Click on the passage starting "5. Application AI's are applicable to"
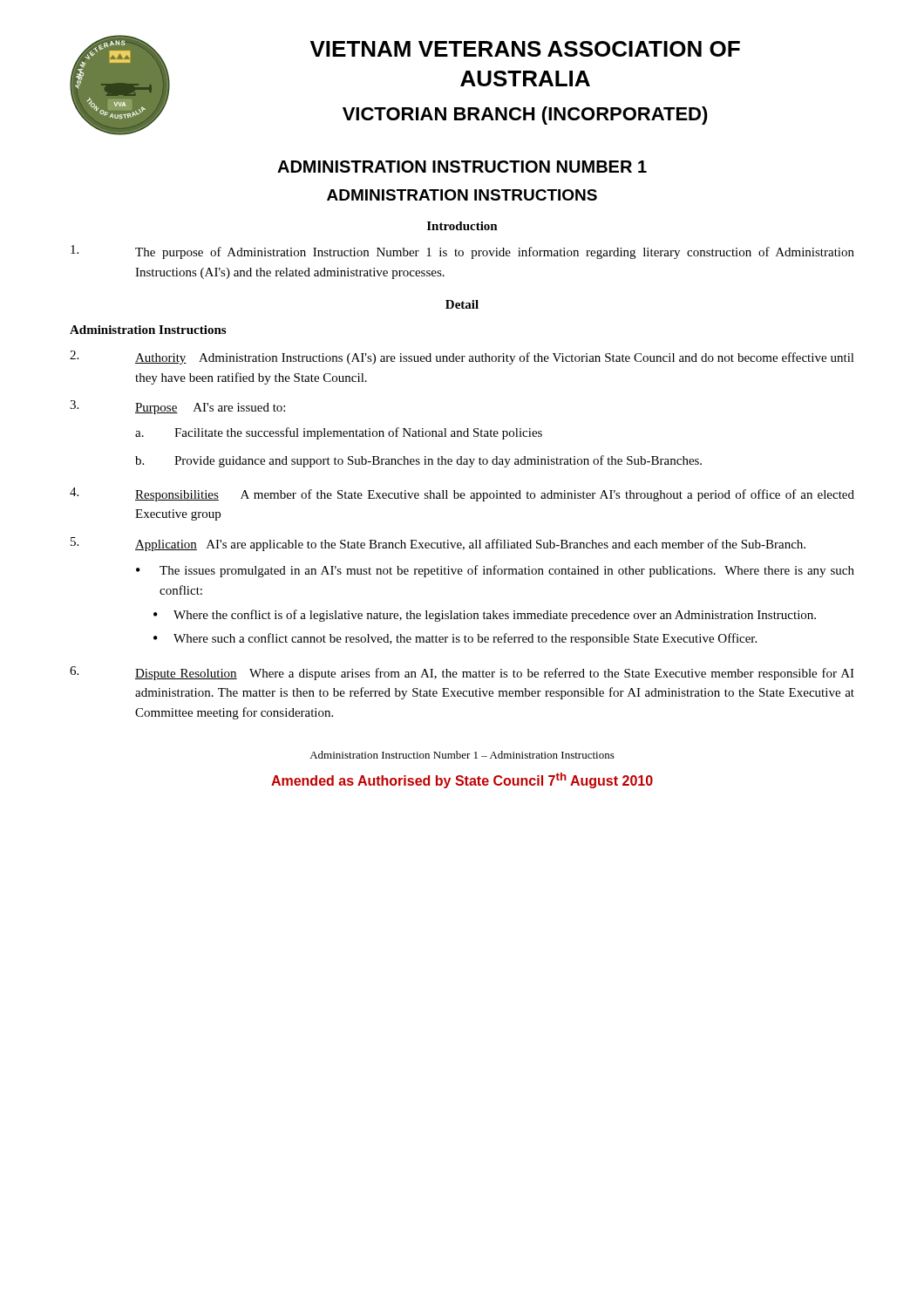This screenshot has height=1308, width=924. [438, 544]
